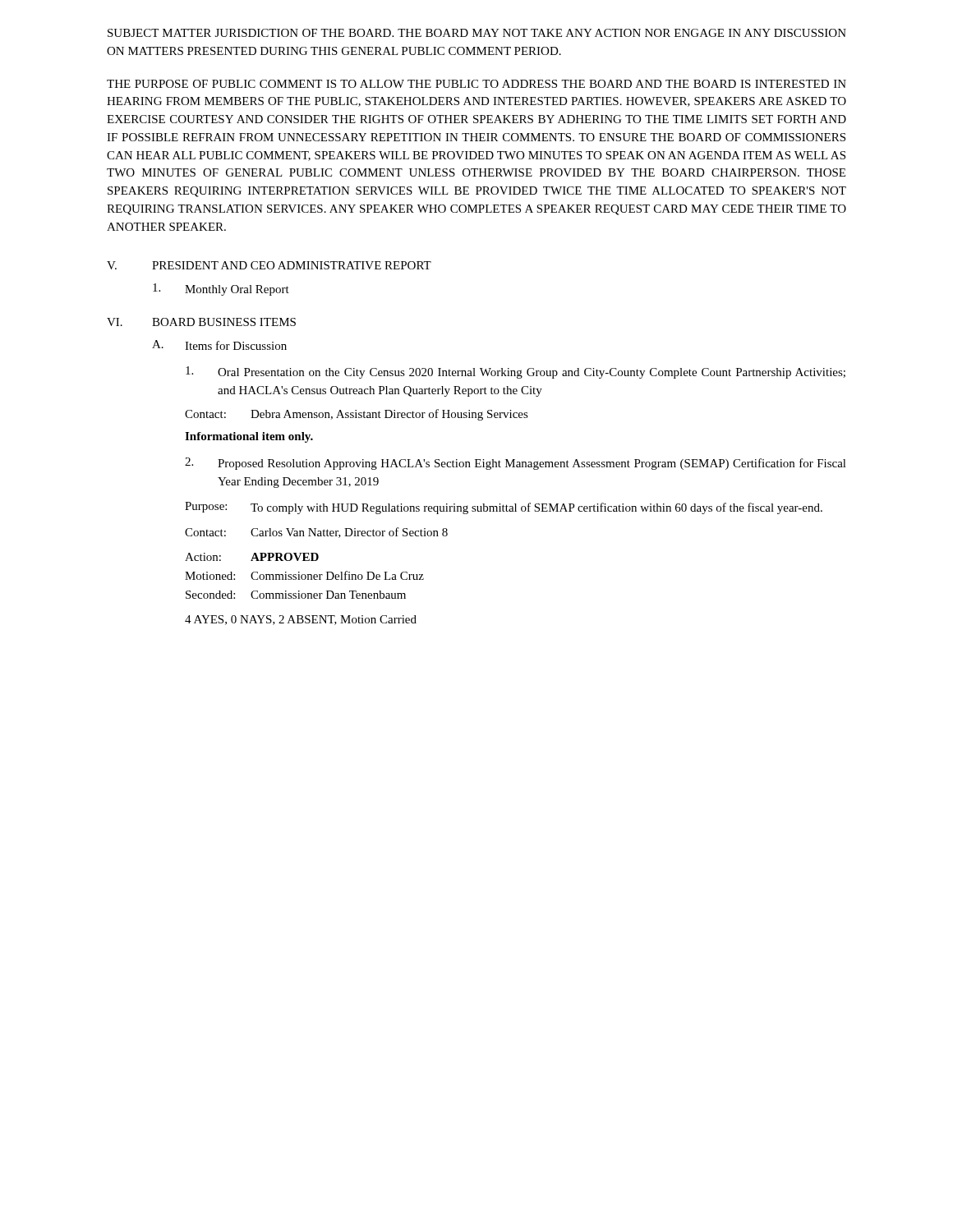This screenshot has height=1232, width=953.
Task: Select the element starting "Informational item only."
Action: (249, 436)
